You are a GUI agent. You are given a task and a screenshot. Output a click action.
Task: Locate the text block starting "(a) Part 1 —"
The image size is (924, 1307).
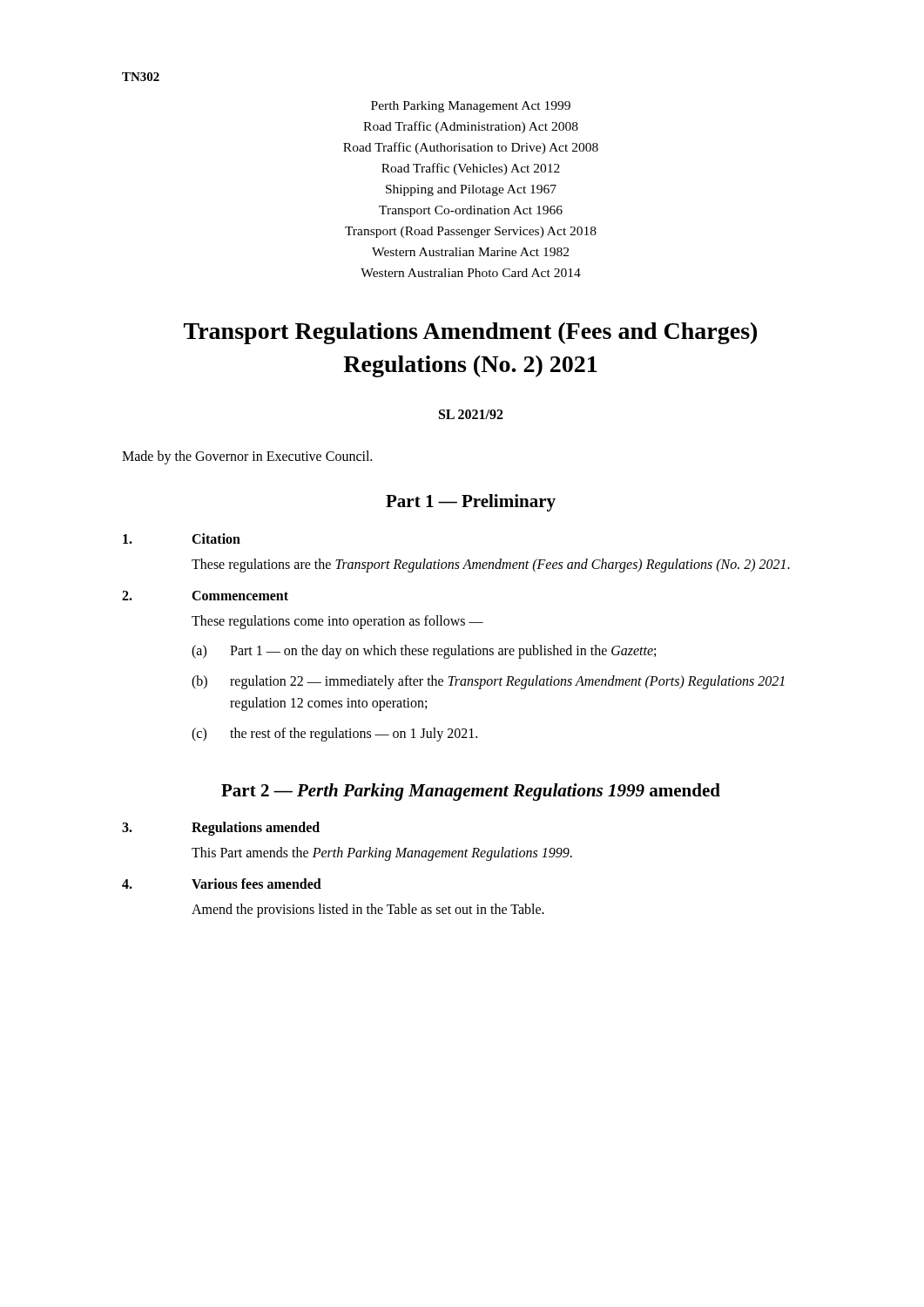tap(506, 652)
